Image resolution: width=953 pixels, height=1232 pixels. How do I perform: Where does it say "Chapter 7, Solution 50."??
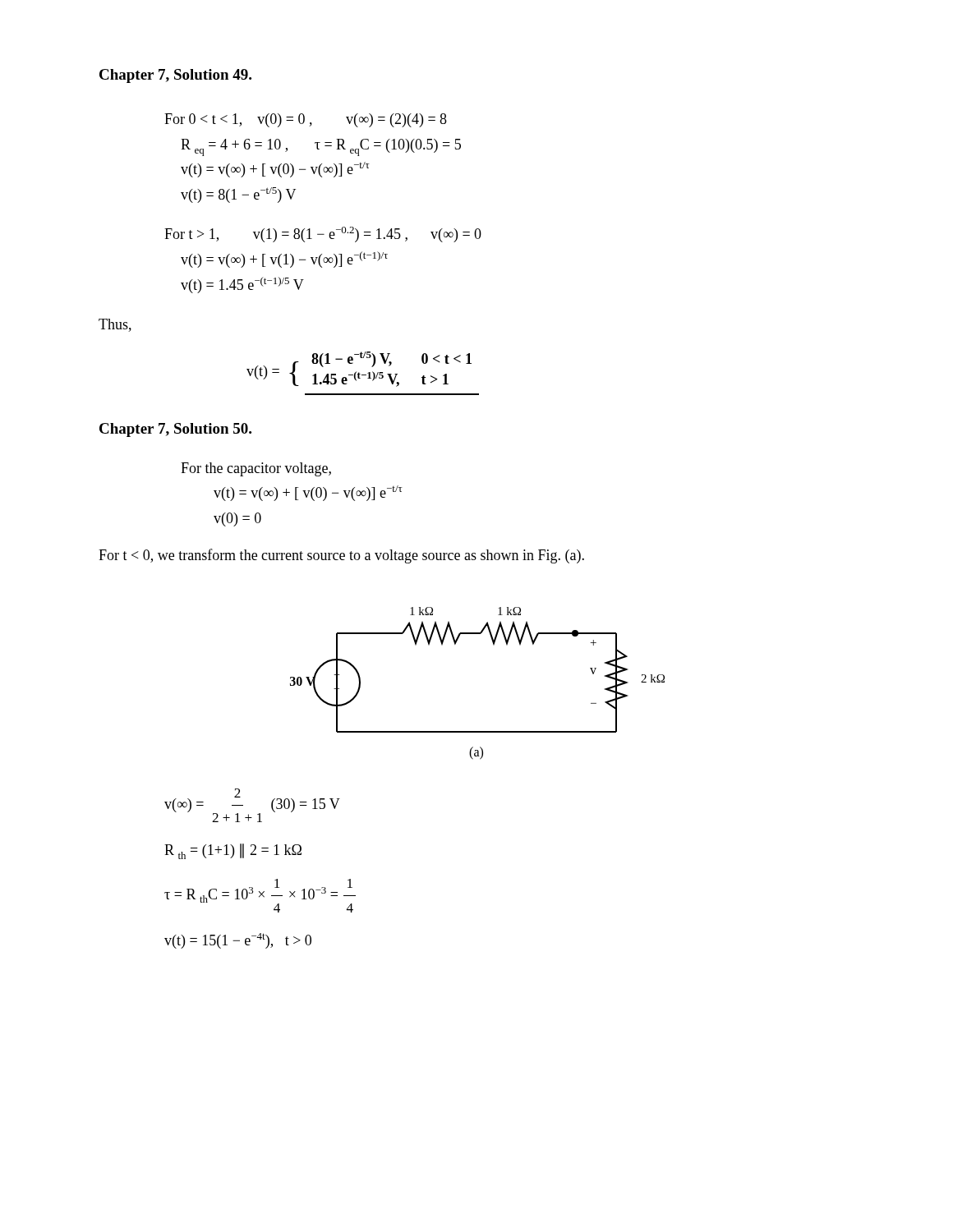[175, 428]
